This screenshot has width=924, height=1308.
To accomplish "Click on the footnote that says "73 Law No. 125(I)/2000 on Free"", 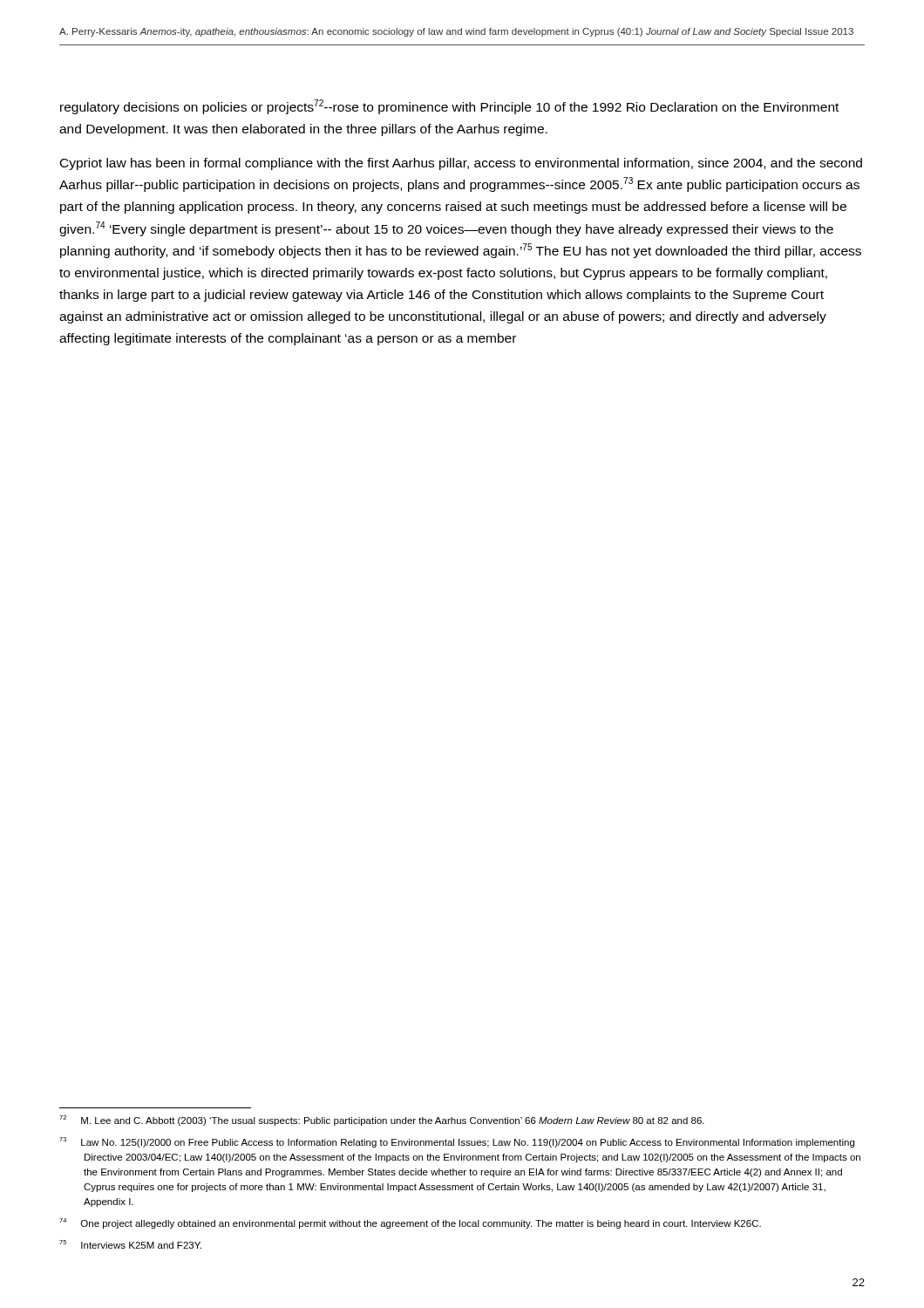I will pyautogui.click(x=460, y=1171).
